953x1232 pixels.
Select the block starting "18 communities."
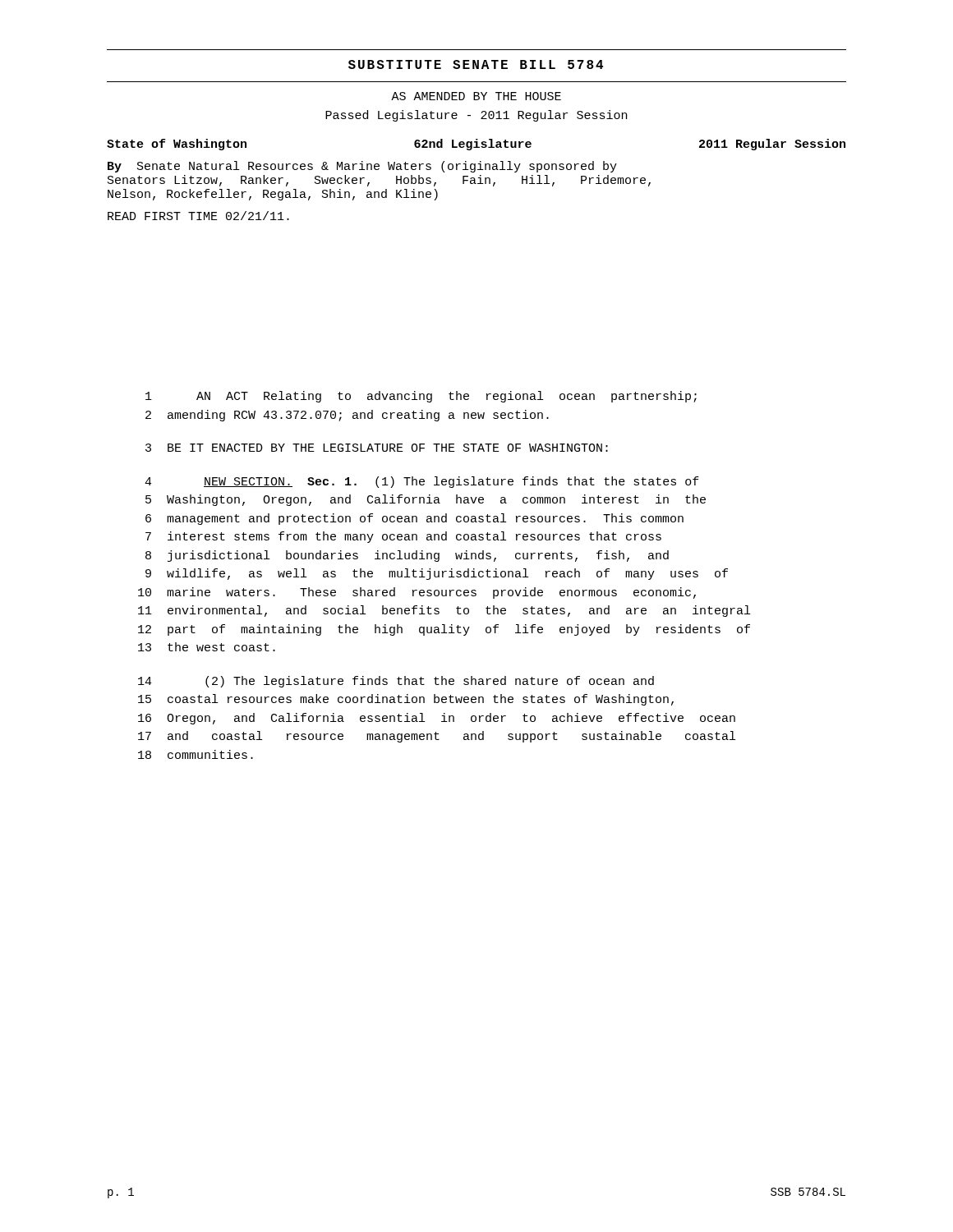(x=196, y=754)
